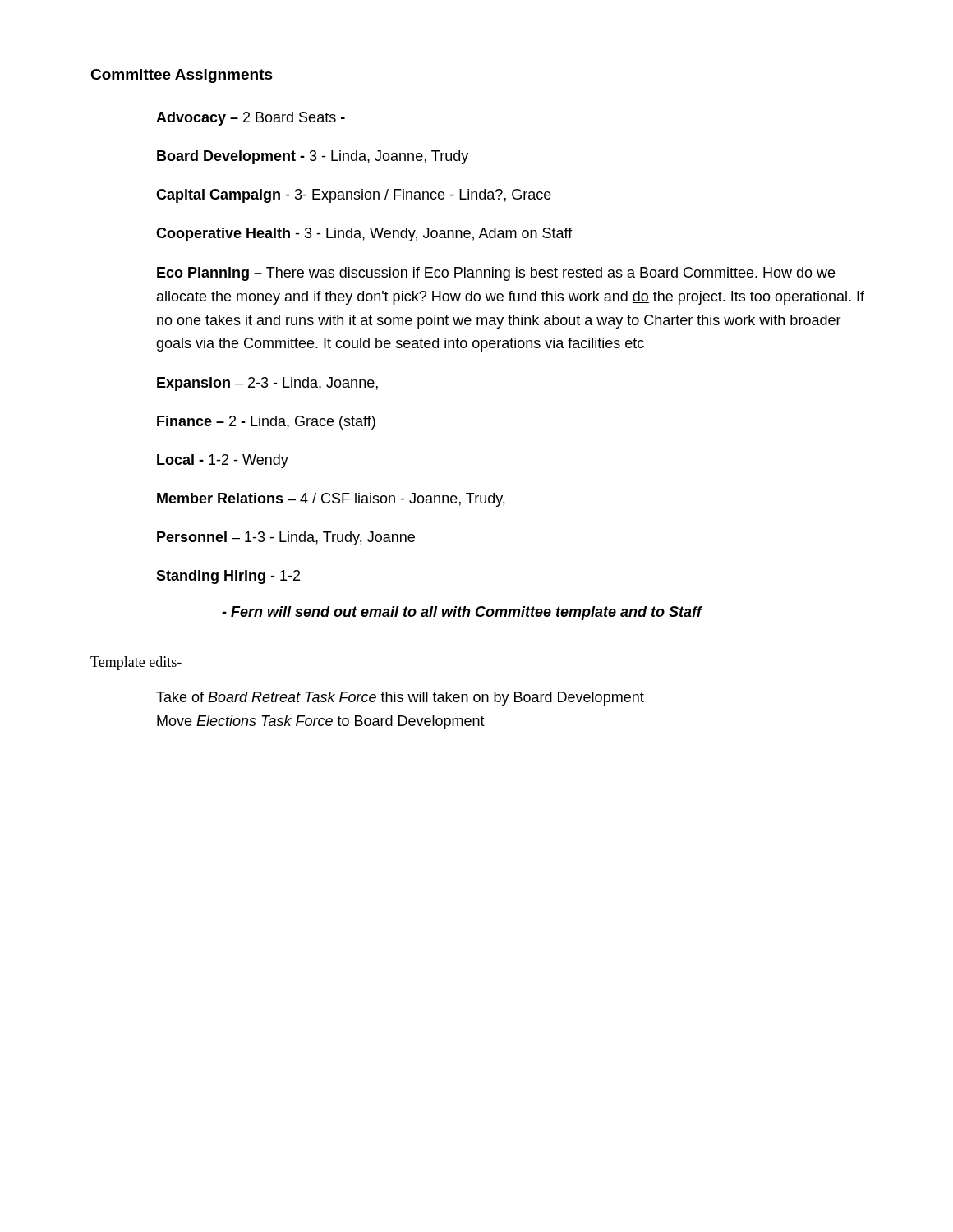Click where it says "Template edits-"

click(136, 662)
